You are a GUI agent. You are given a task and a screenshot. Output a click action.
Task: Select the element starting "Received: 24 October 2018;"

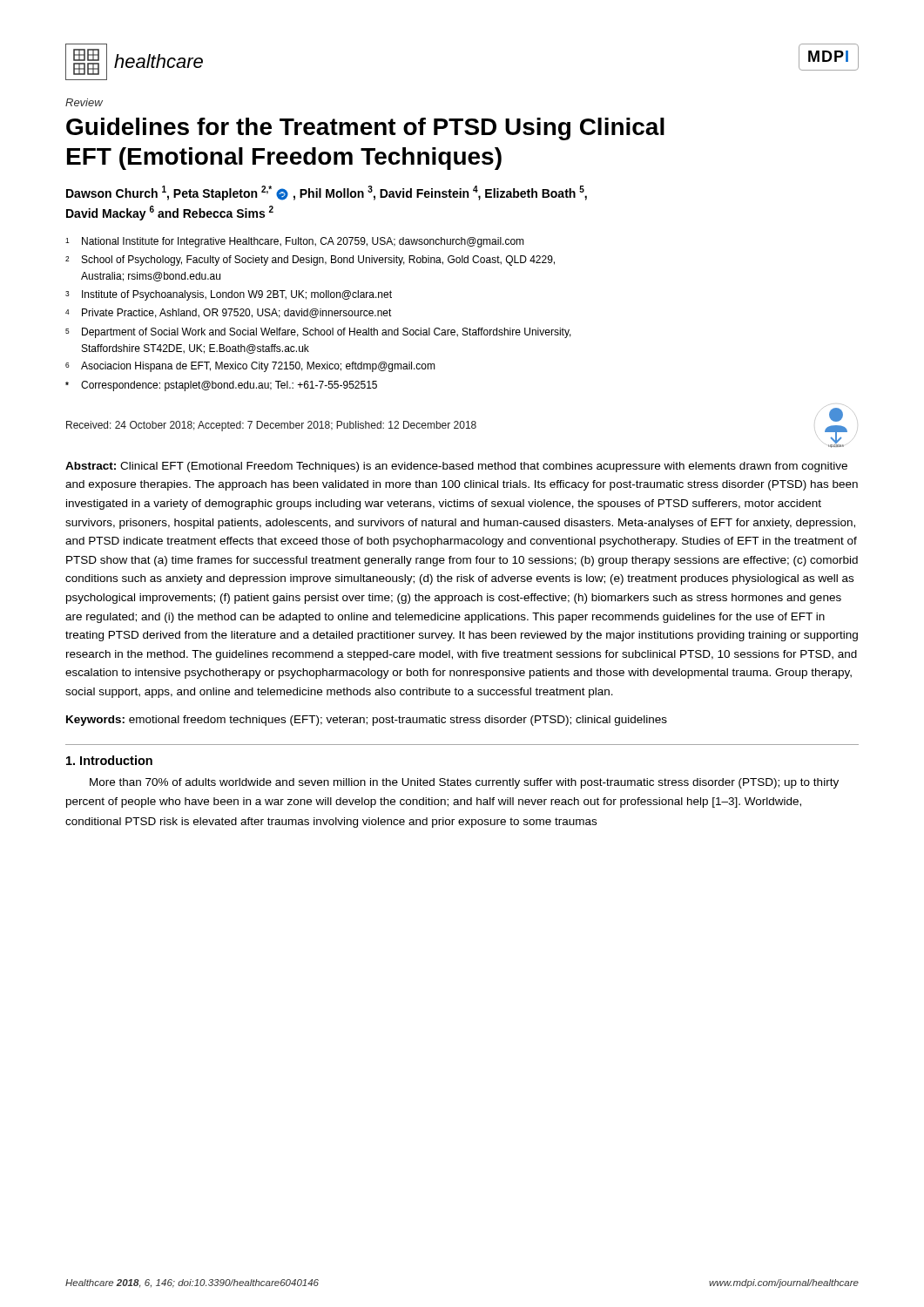point(462,425)
